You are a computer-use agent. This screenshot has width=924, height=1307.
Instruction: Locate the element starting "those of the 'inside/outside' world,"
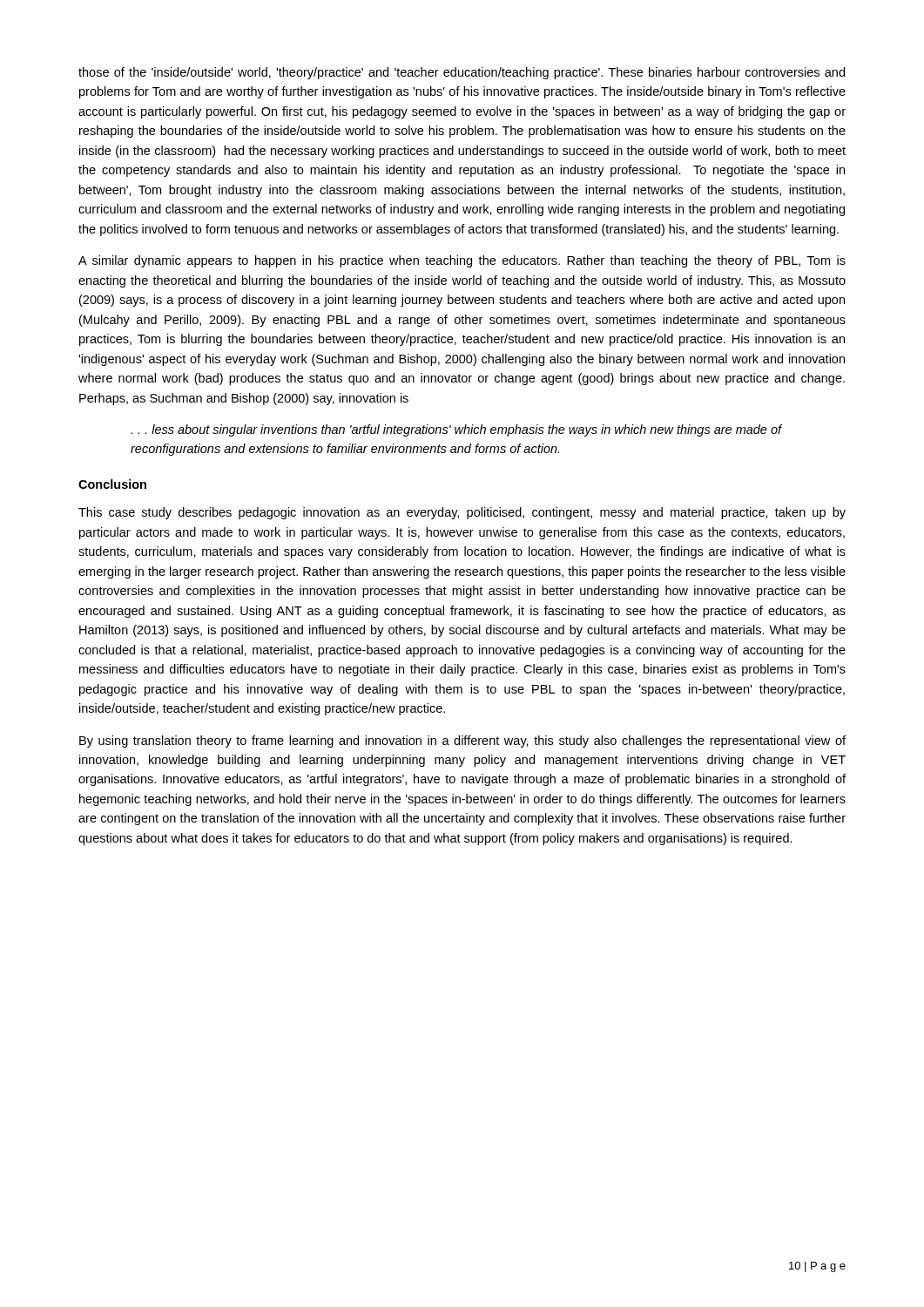tap(462, 151)
